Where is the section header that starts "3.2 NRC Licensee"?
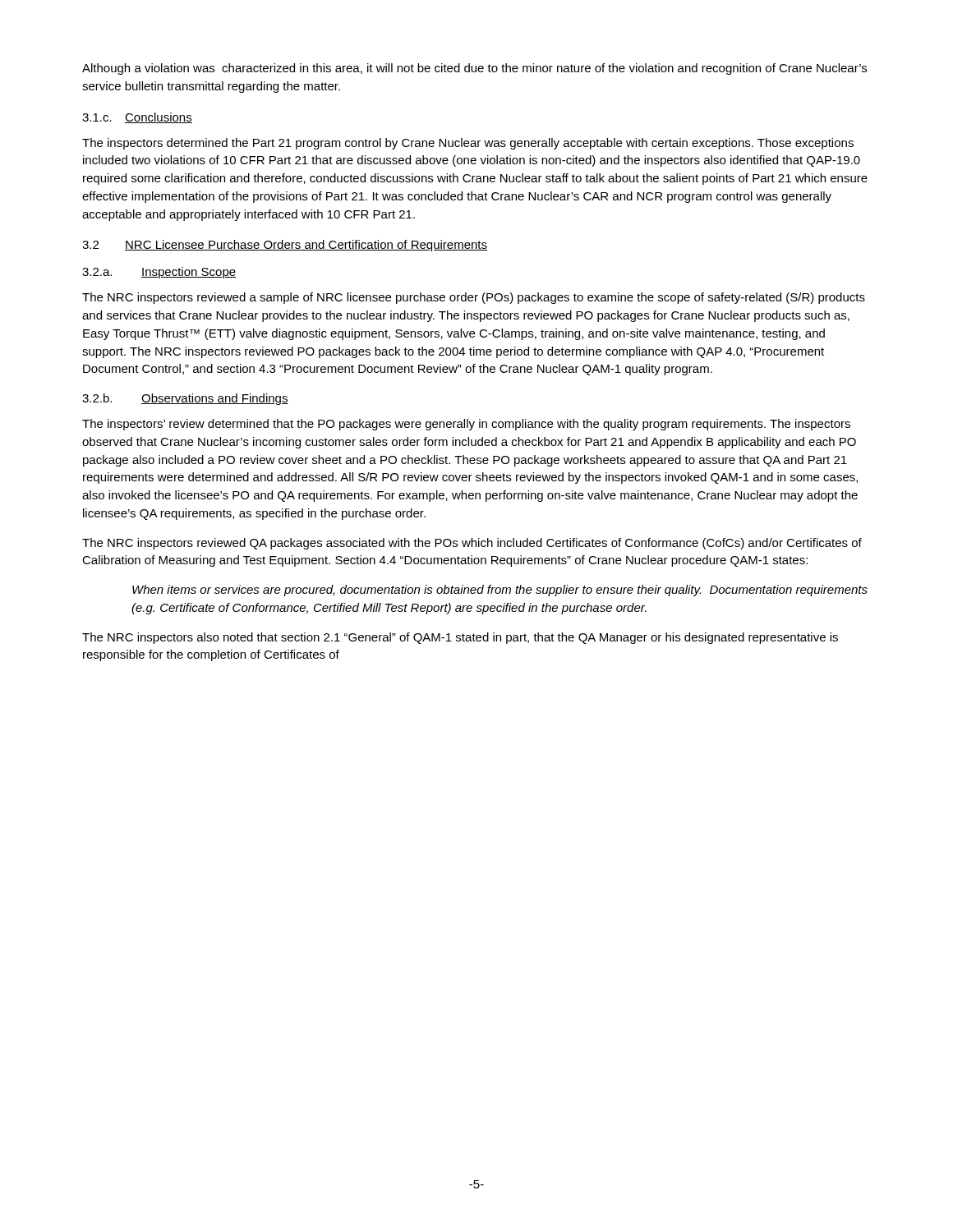This screenshot has width=953, height=1232. pos(285,245)
